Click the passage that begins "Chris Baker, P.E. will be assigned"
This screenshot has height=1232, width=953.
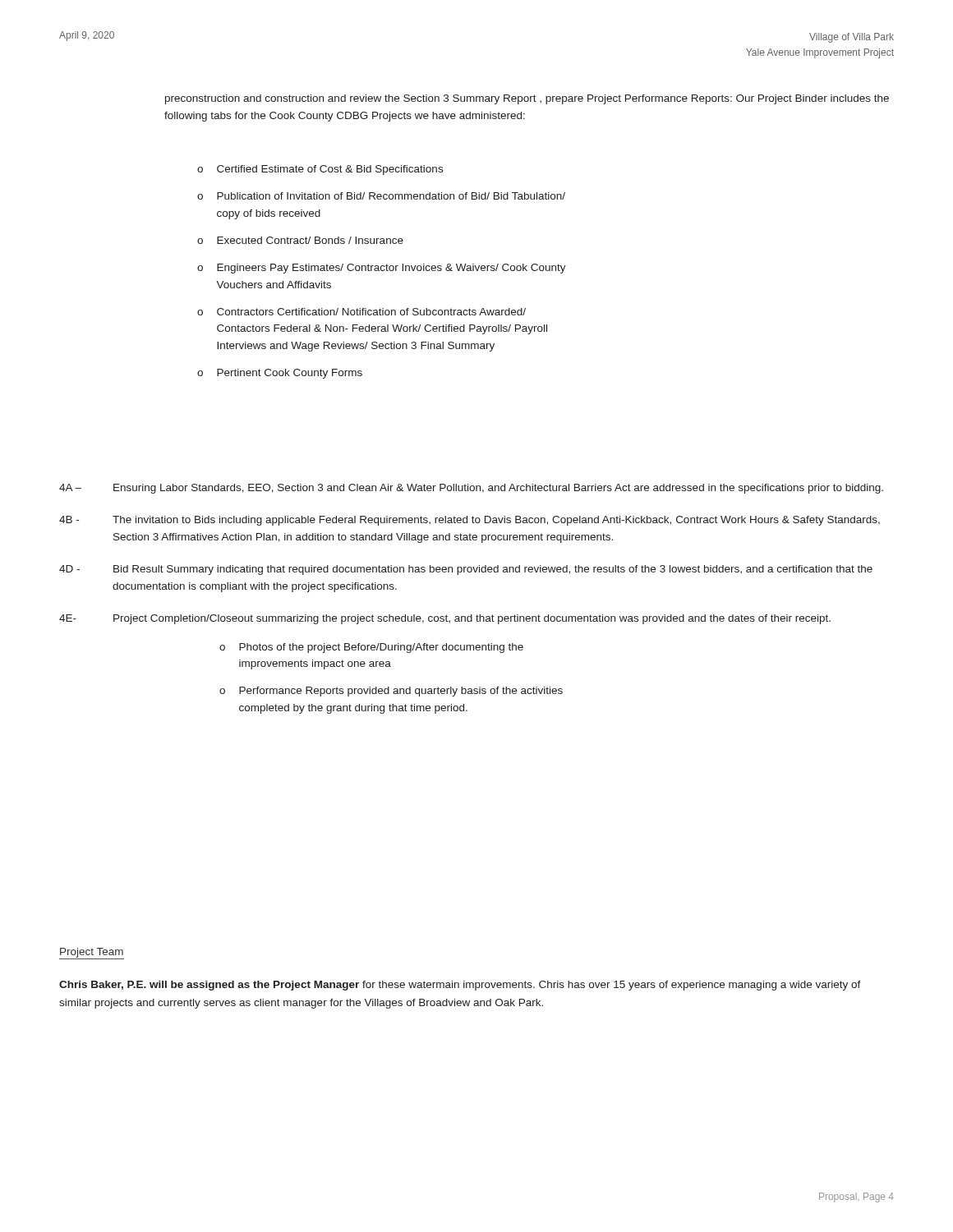coord(460,993)
